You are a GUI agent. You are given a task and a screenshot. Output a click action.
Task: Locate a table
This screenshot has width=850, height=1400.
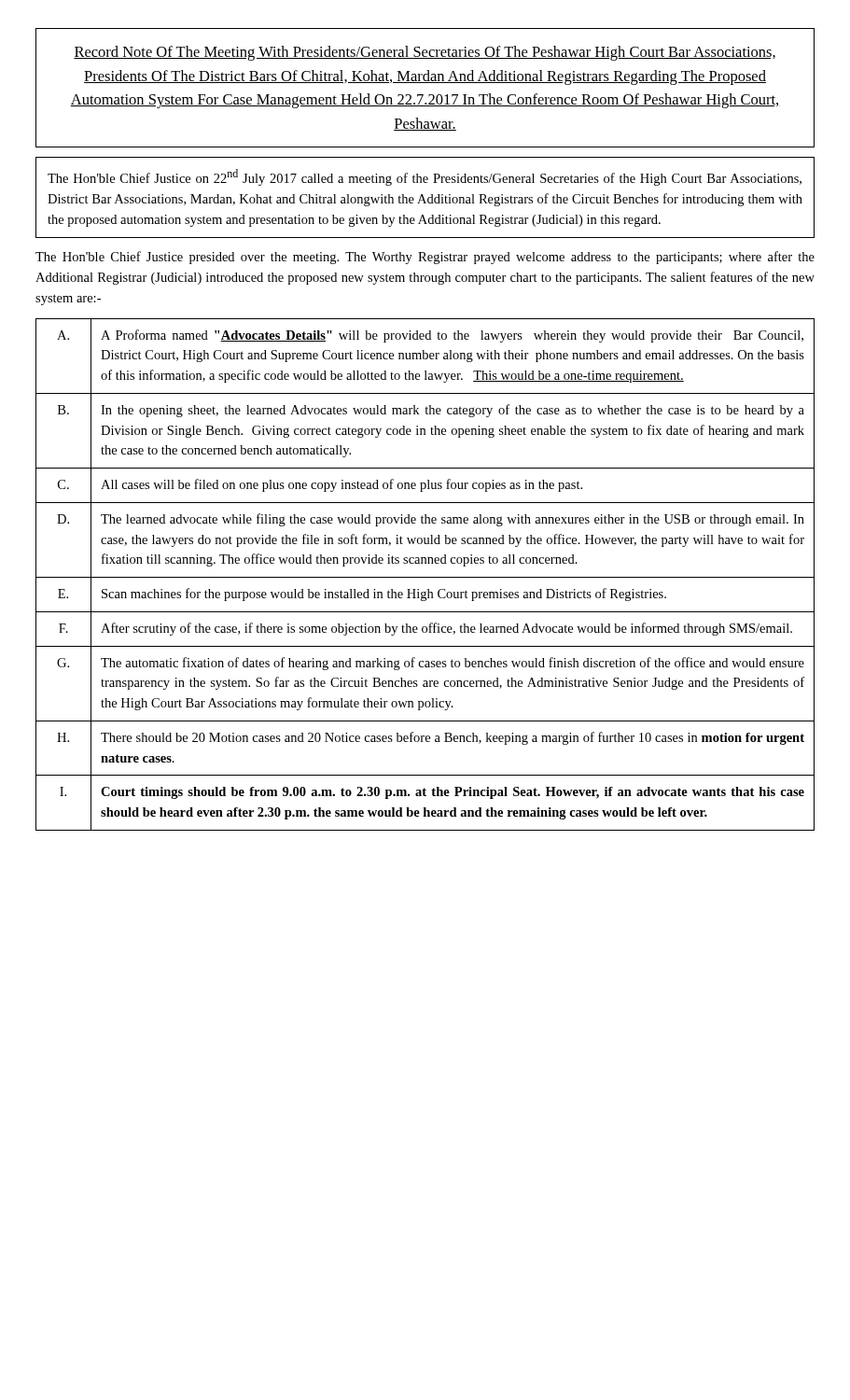coord(425,574)
